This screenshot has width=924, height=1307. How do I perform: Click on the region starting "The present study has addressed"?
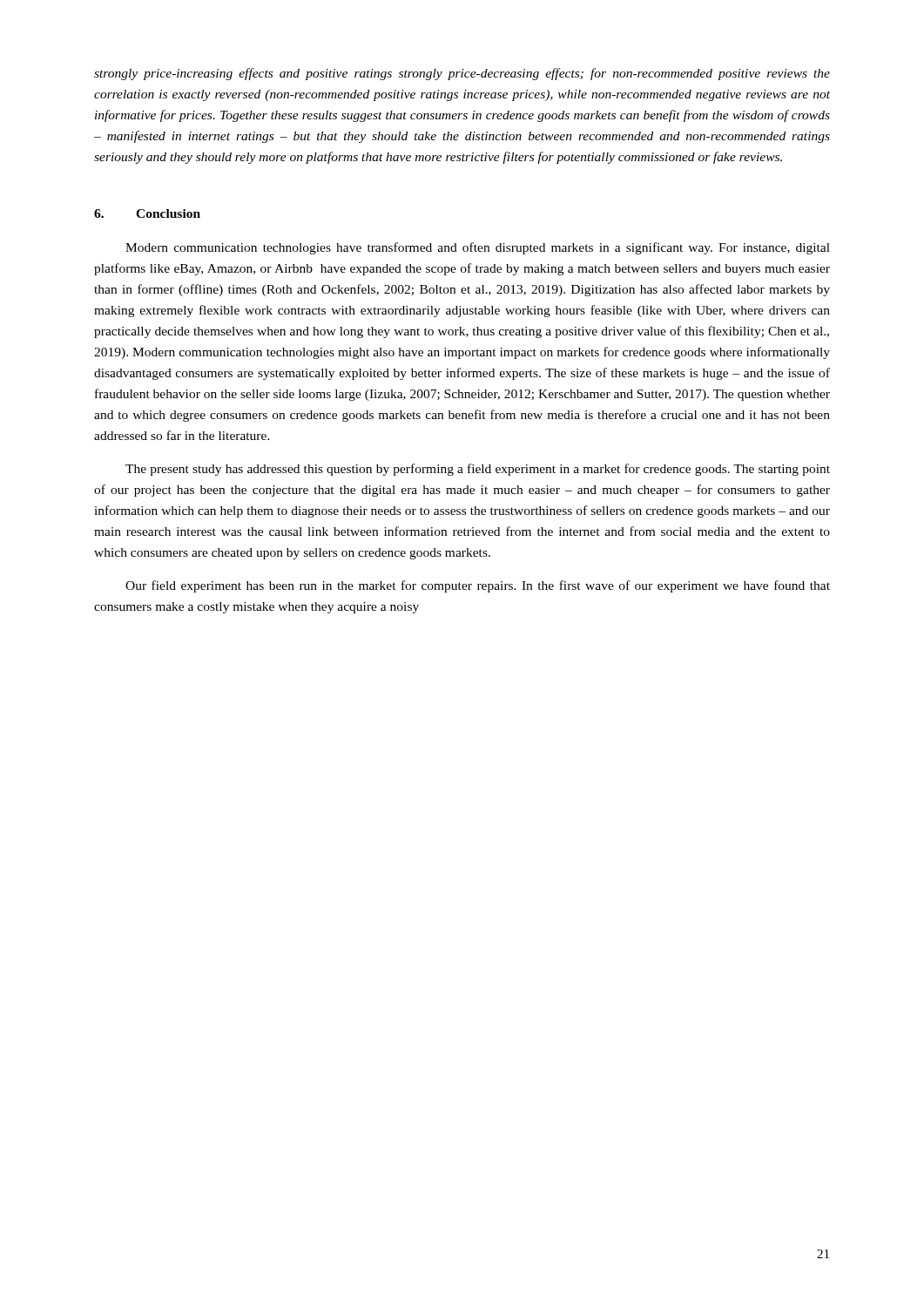pyautogui.click(x=462, y=511)
